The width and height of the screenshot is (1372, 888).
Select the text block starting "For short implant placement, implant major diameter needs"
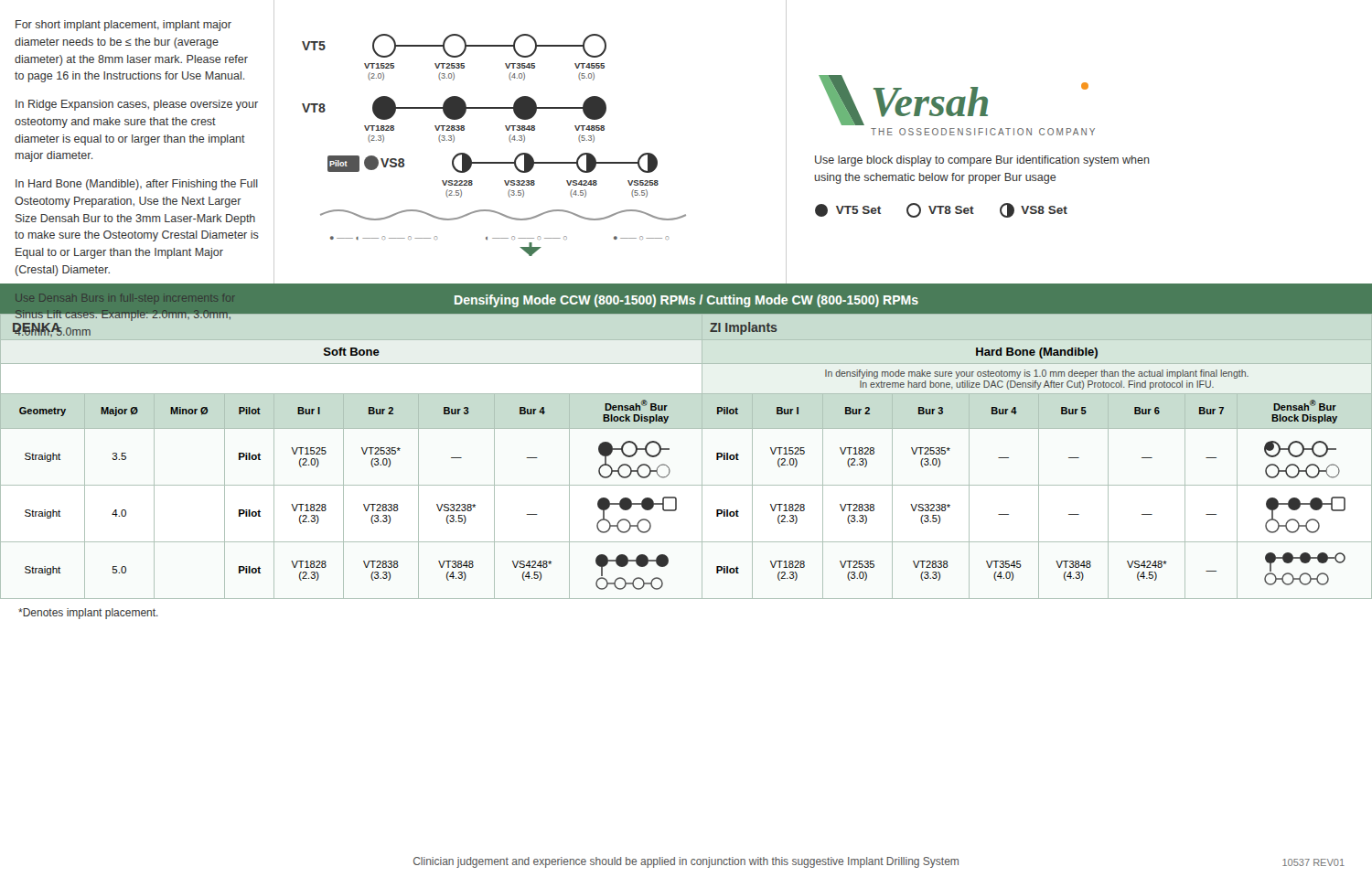(137, 150)
